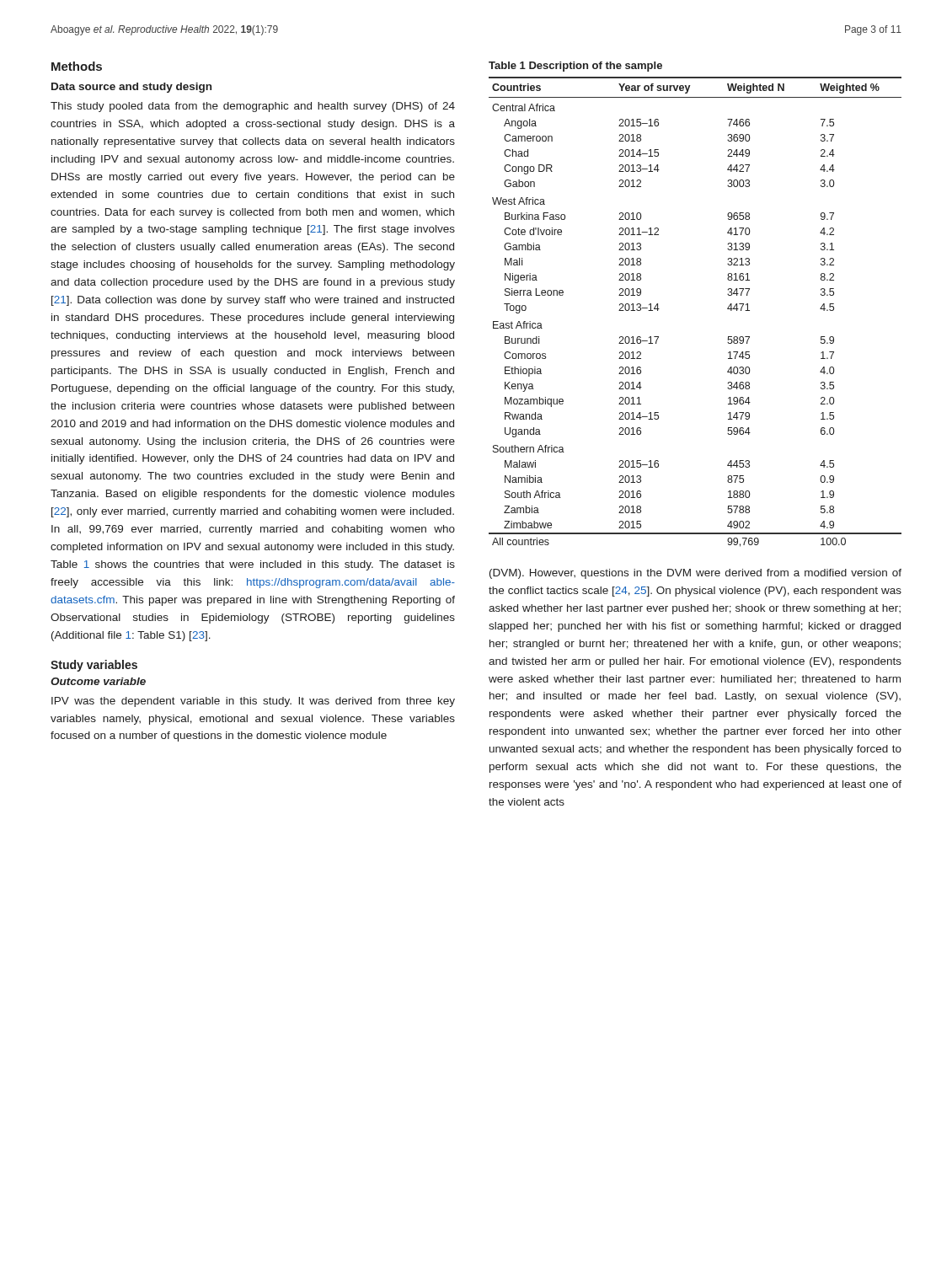The image size is (952, 1264).
Task: Select the caption that reads "Table 1 Description of"
Action: pyautogui.click(x=576, y=65)
